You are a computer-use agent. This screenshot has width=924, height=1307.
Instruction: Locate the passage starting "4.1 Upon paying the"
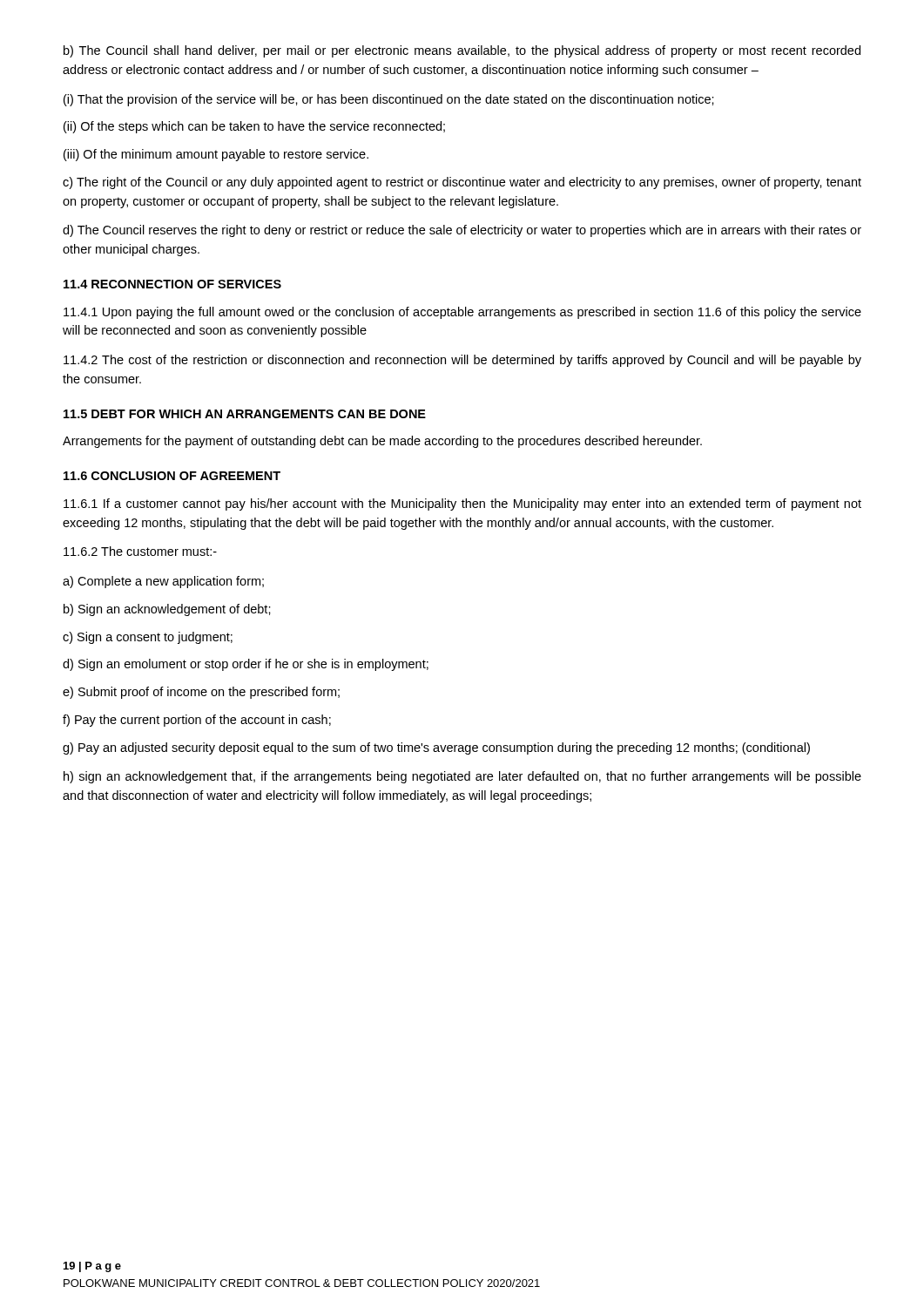[x=462, y=322]
